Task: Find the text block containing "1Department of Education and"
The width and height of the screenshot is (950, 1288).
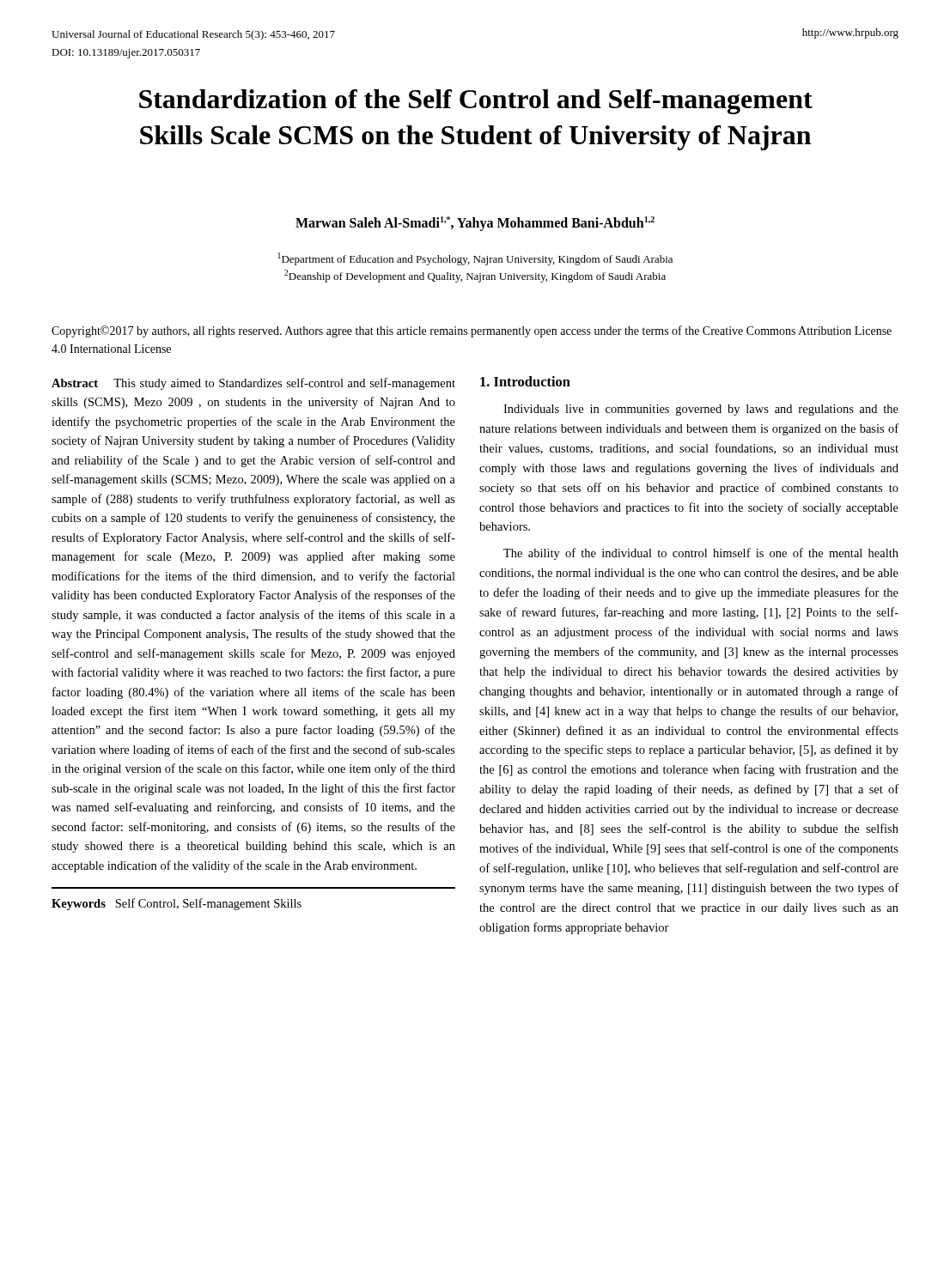Action: 475,267
